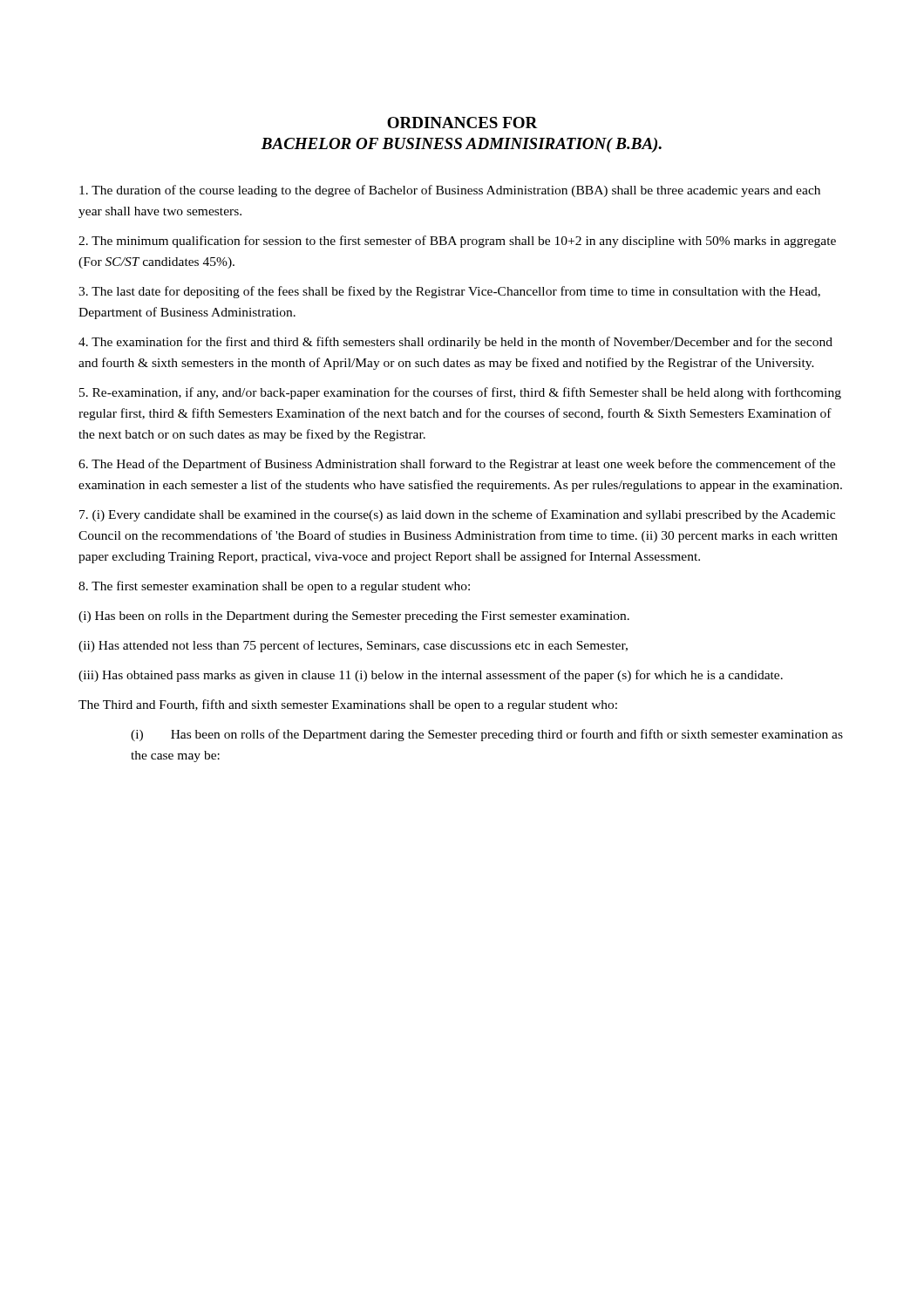
Task: Navigate to the text block starting "(ii) Has attended not"
Action: click(x=353, y=645)
